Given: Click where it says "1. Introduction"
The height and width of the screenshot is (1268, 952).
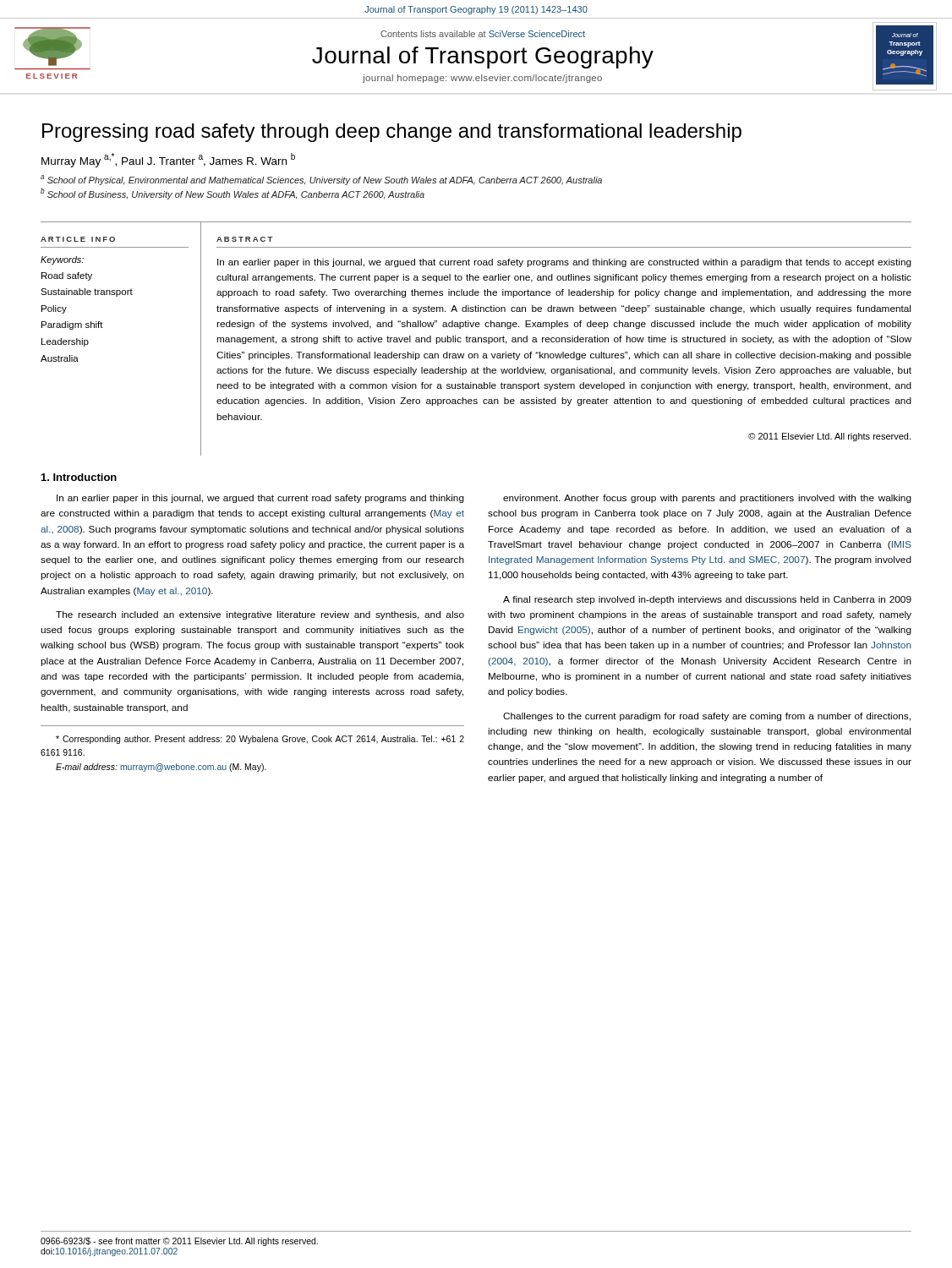Looking at the screenshot, I should 79,477.
